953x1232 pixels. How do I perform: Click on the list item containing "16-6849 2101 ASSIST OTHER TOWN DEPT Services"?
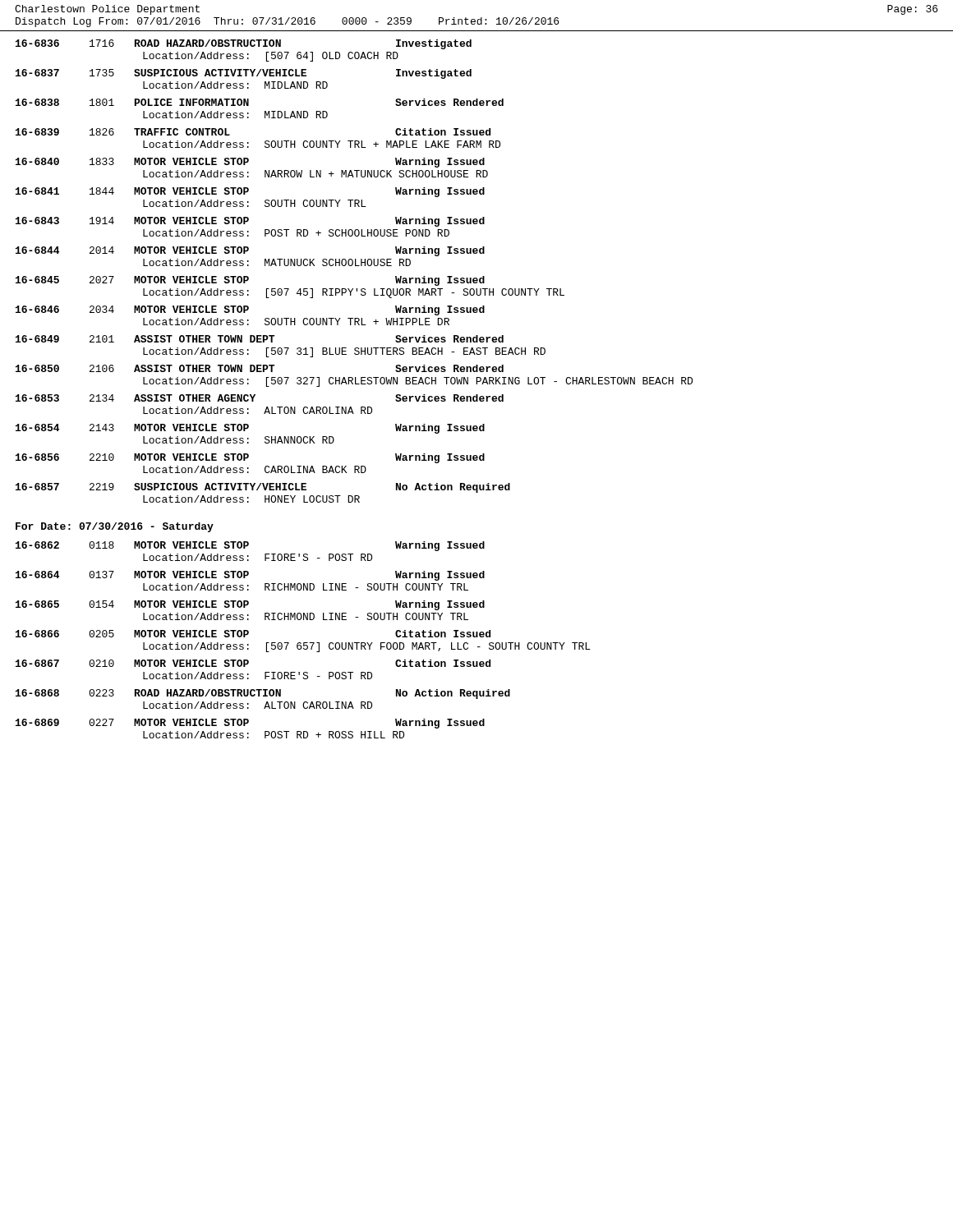click(476, 346)
